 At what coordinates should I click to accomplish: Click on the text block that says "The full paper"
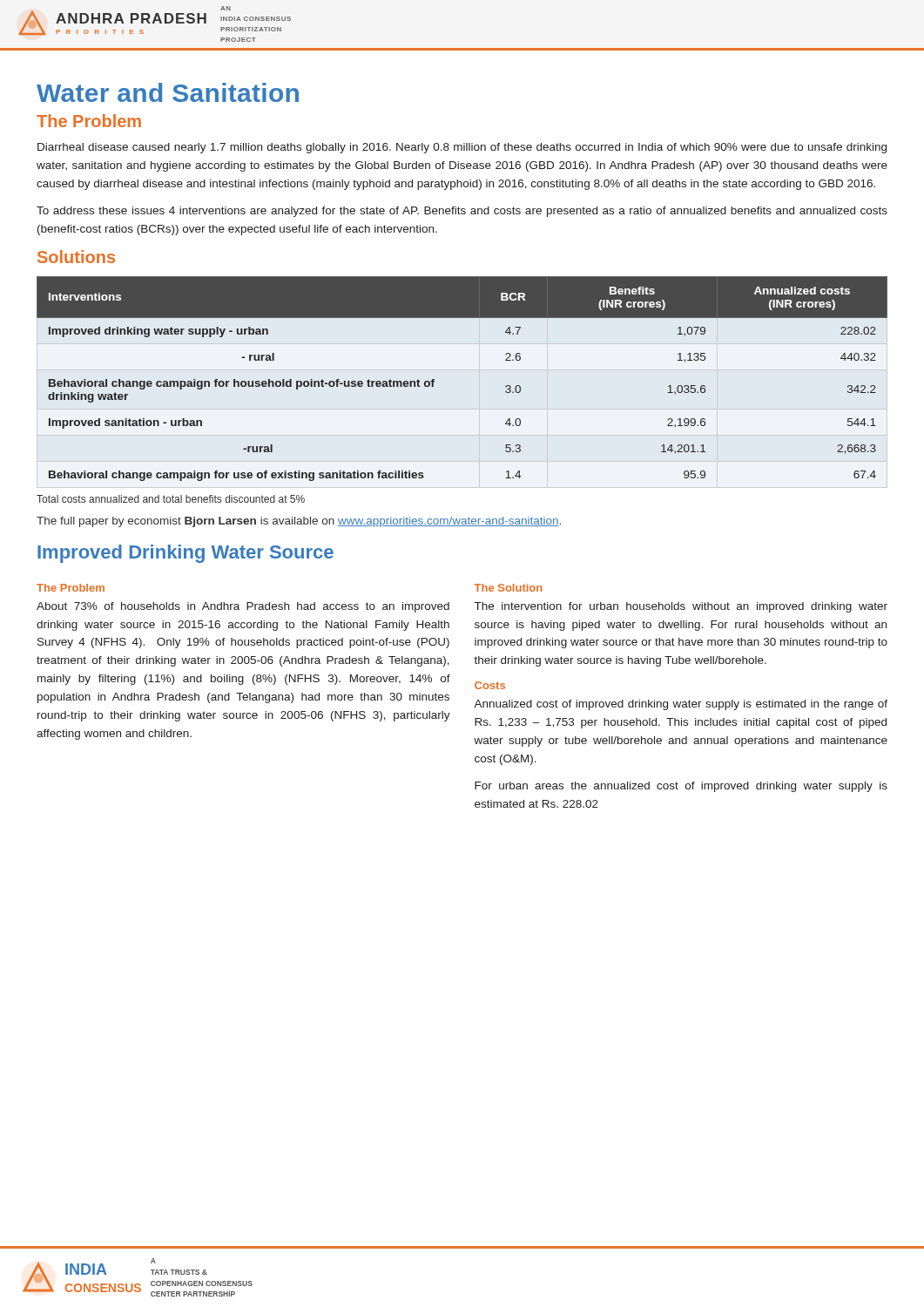(x=299, y=520)
